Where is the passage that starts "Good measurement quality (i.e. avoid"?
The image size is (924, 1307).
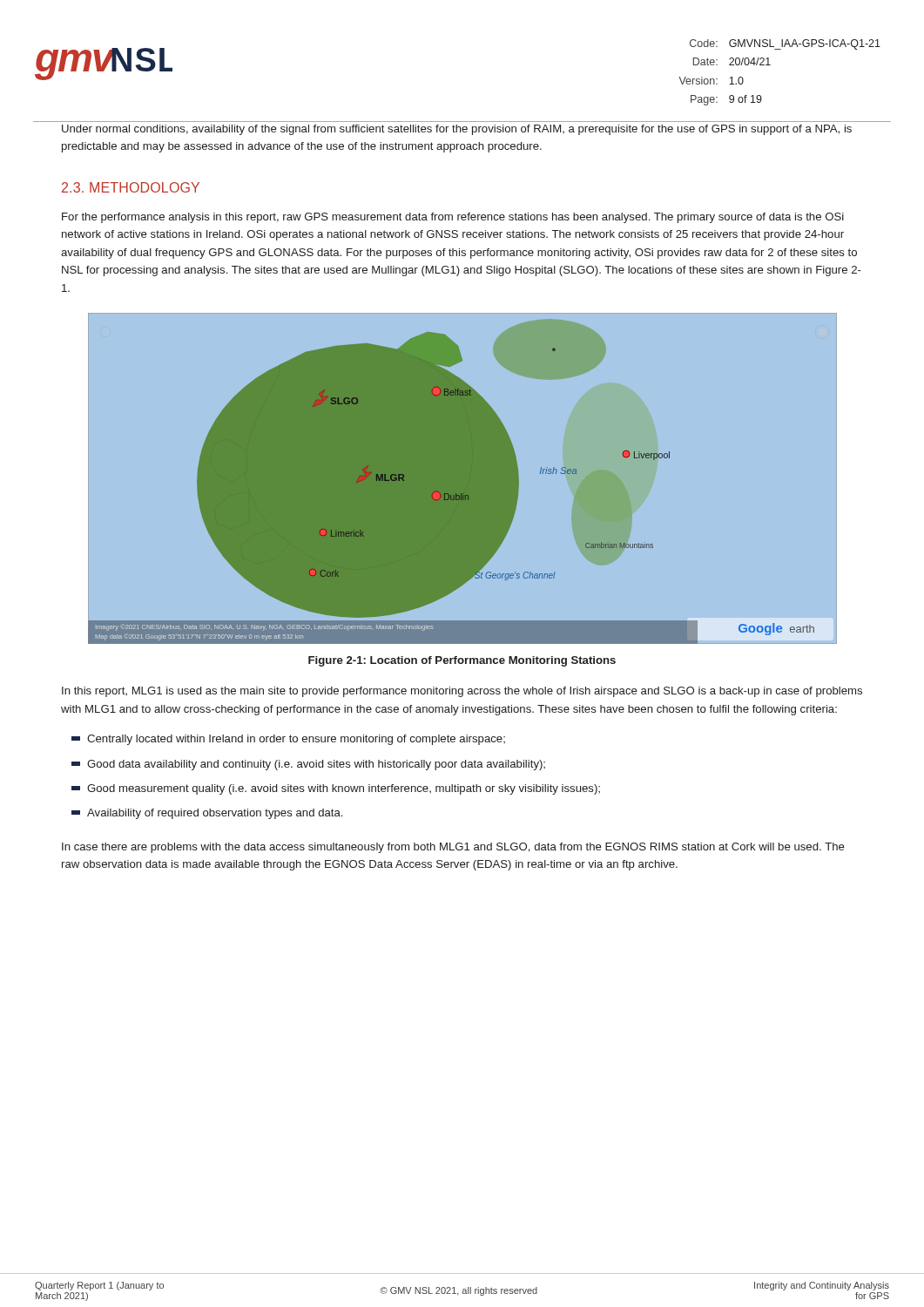[x=466, y=789]
